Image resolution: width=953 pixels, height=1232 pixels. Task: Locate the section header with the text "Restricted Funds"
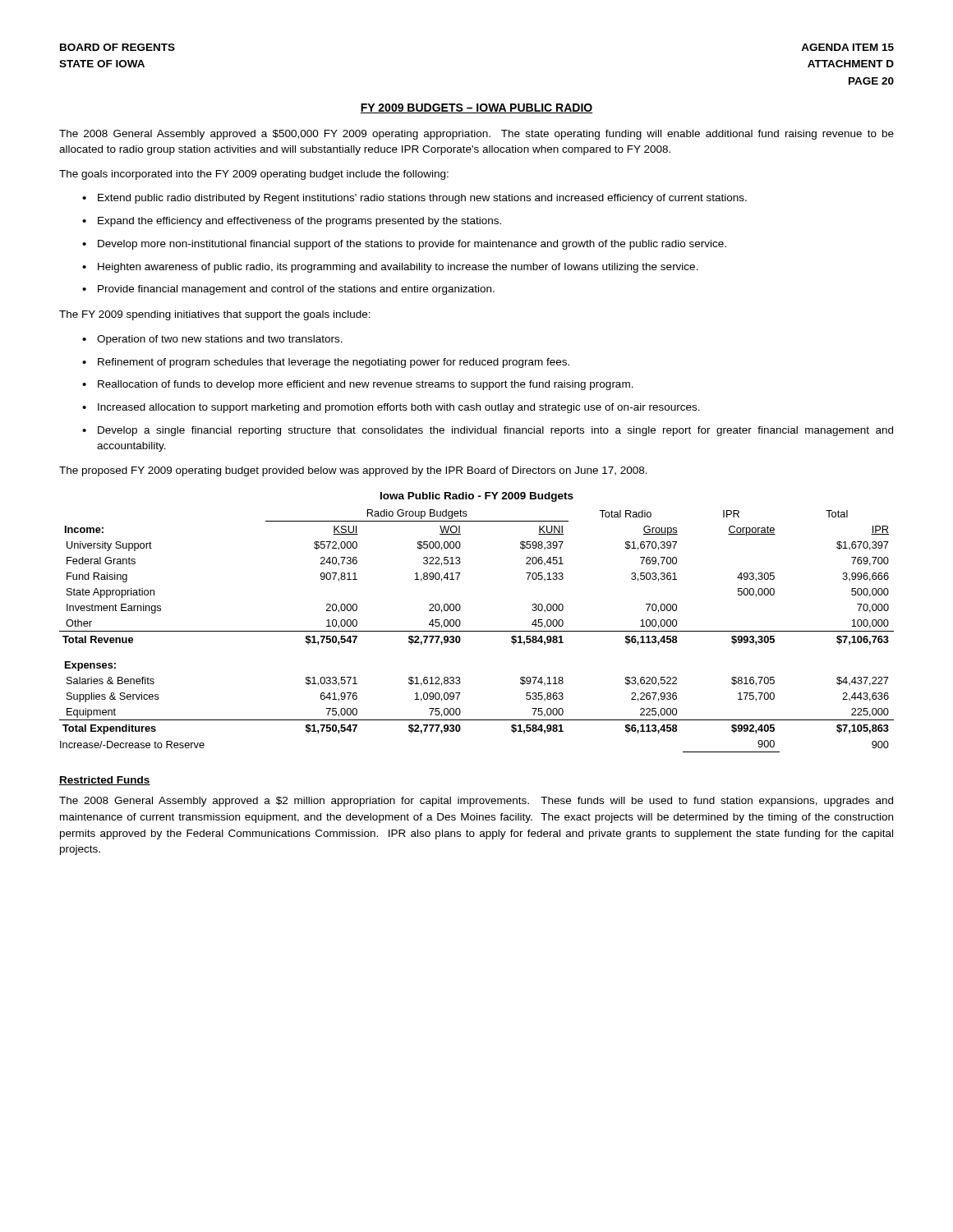(x=104, y=780)
